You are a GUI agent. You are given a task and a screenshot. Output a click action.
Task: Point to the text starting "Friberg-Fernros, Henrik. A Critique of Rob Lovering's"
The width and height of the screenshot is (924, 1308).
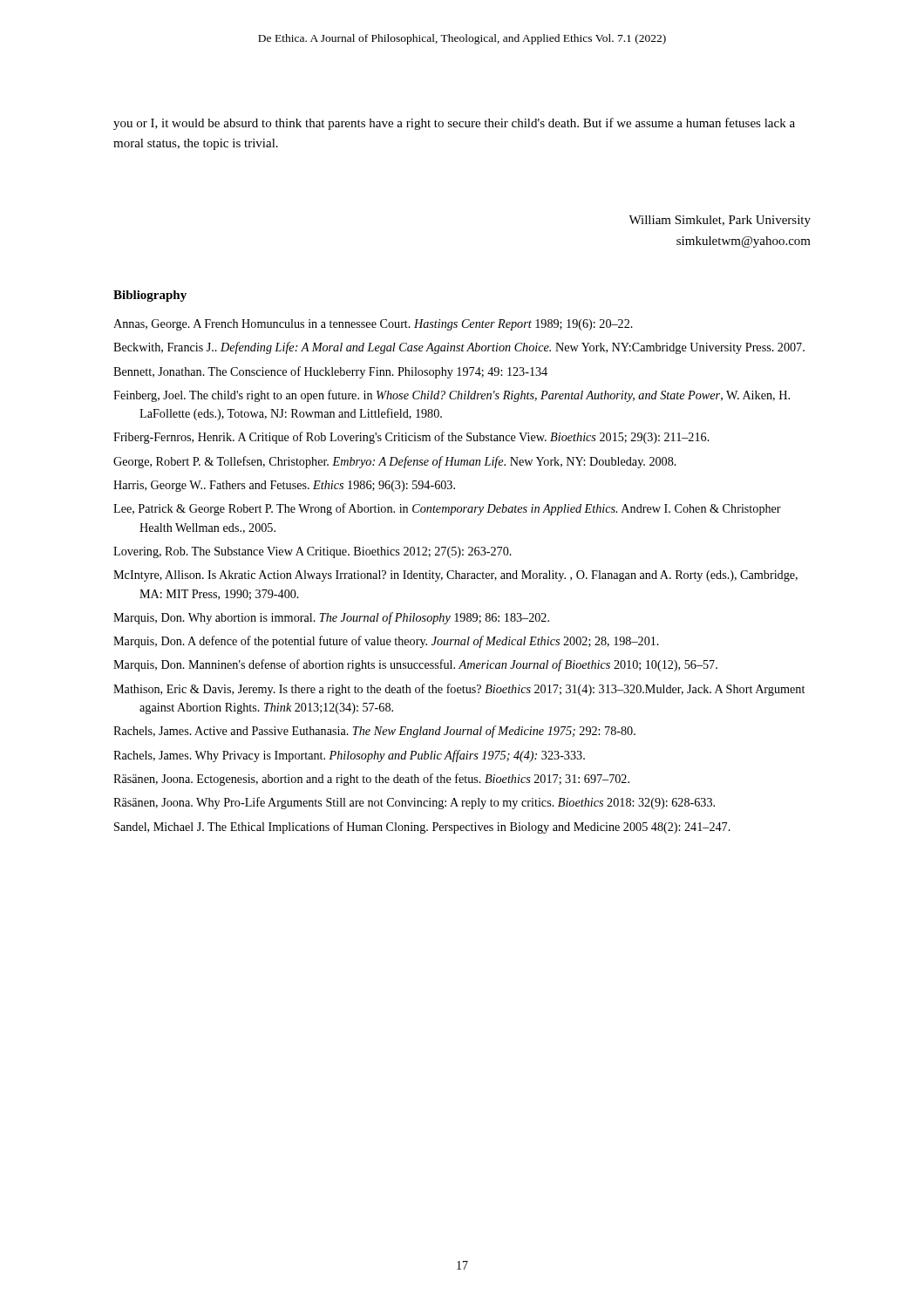point(412,437)
